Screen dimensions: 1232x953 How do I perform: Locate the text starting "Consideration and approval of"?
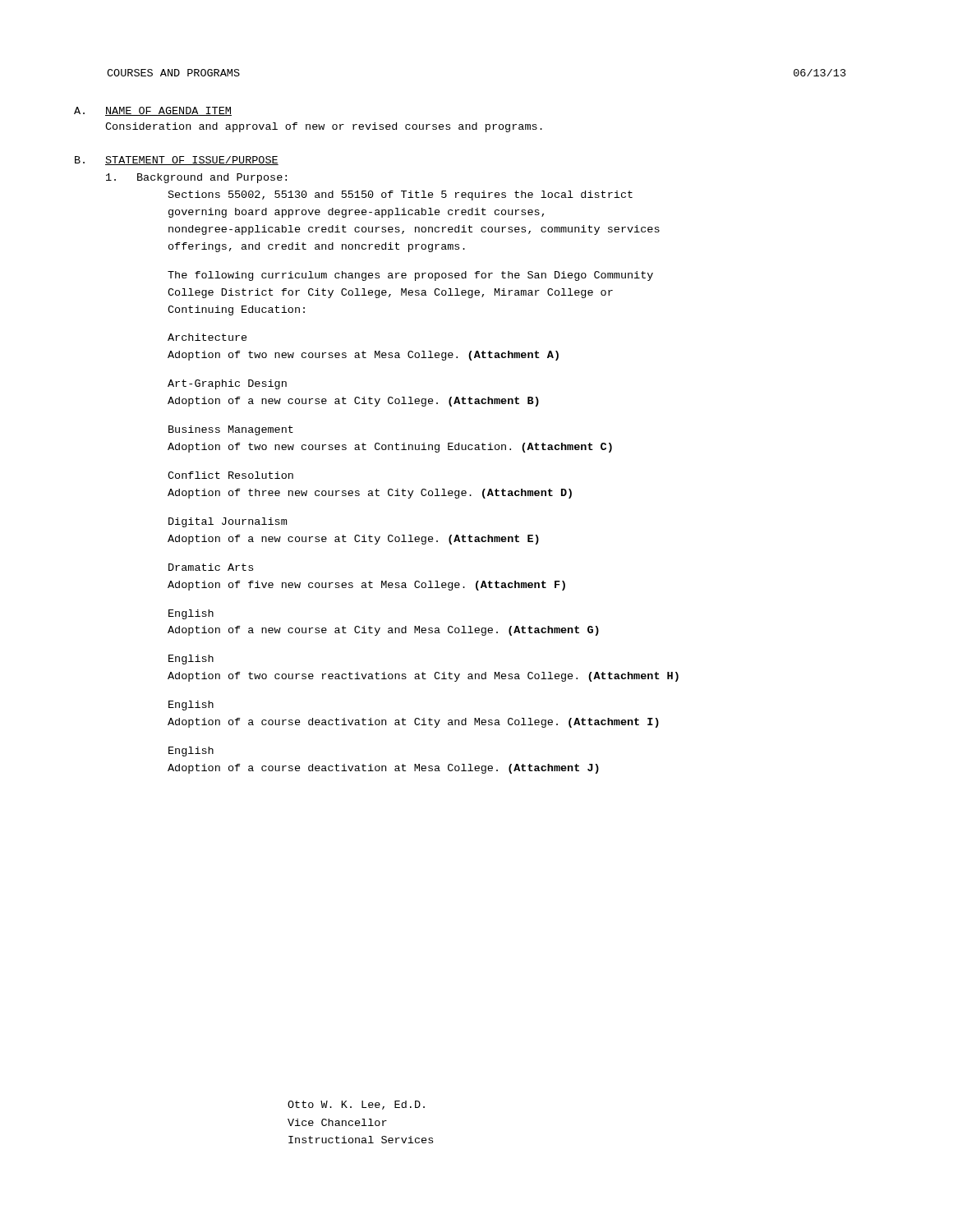325,127
